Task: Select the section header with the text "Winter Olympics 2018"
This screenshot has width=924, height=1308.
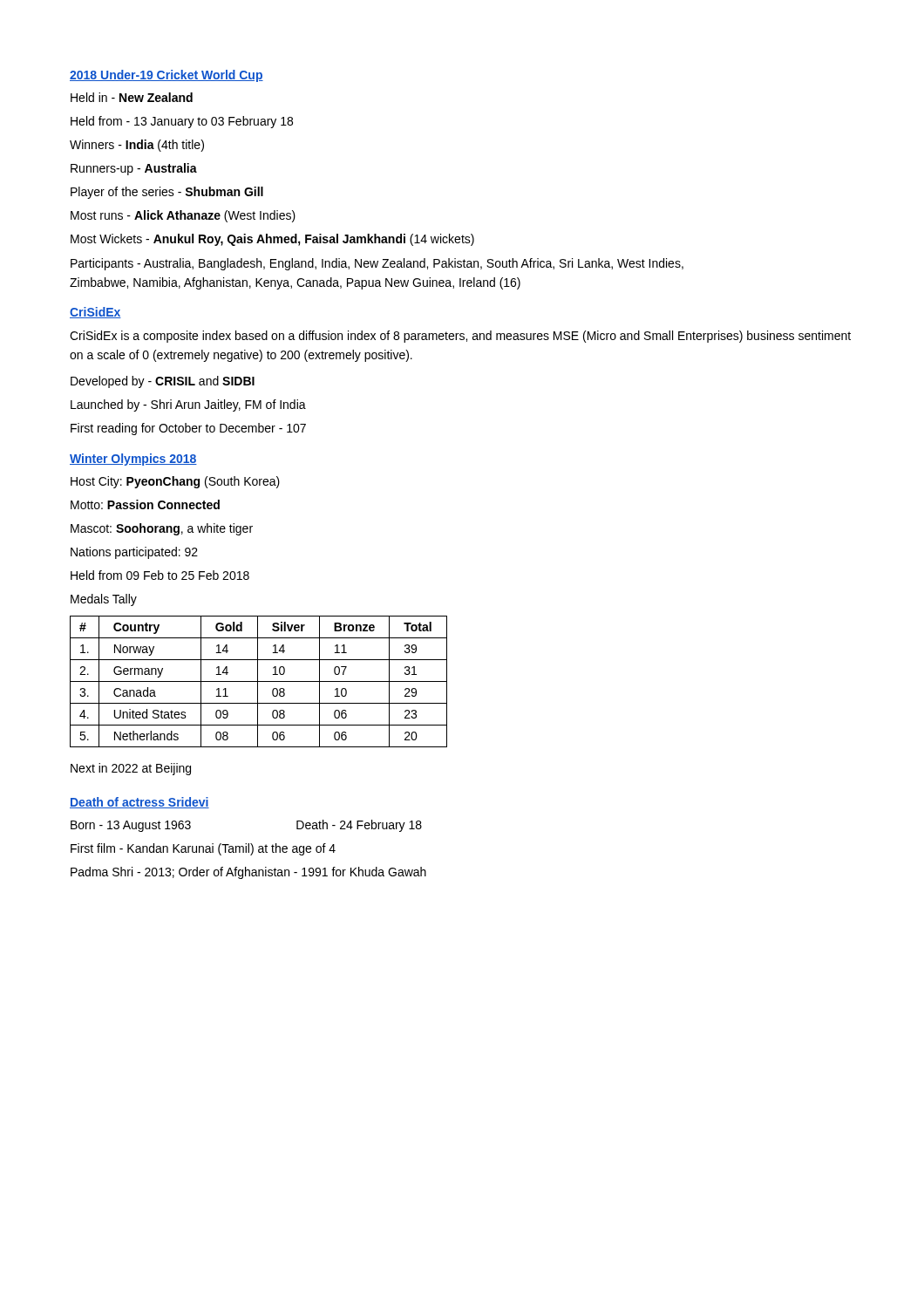Action: coord(133,458)
